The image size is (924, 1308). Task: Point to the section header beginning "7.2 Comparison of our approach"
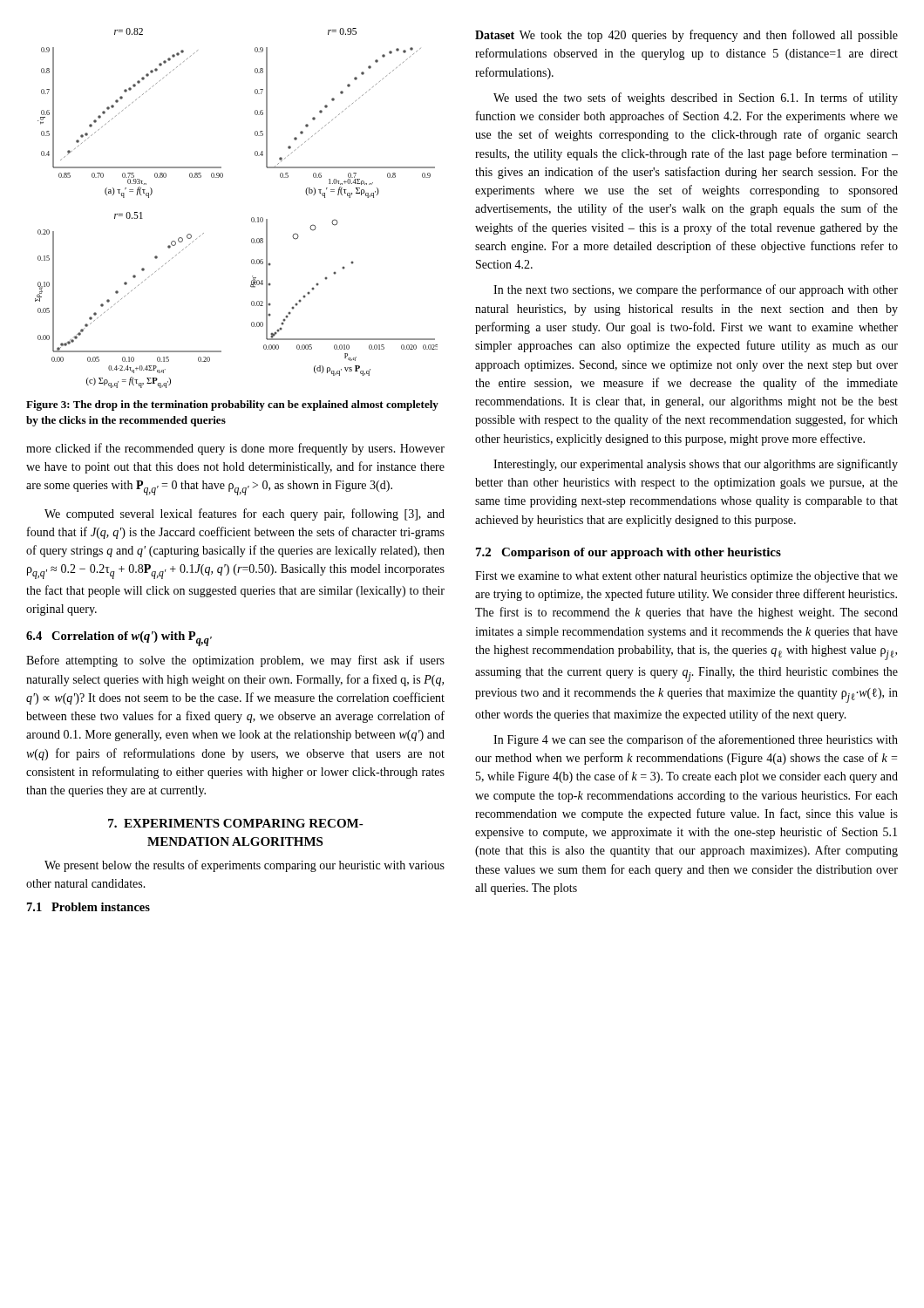click(x=628, y=552)
